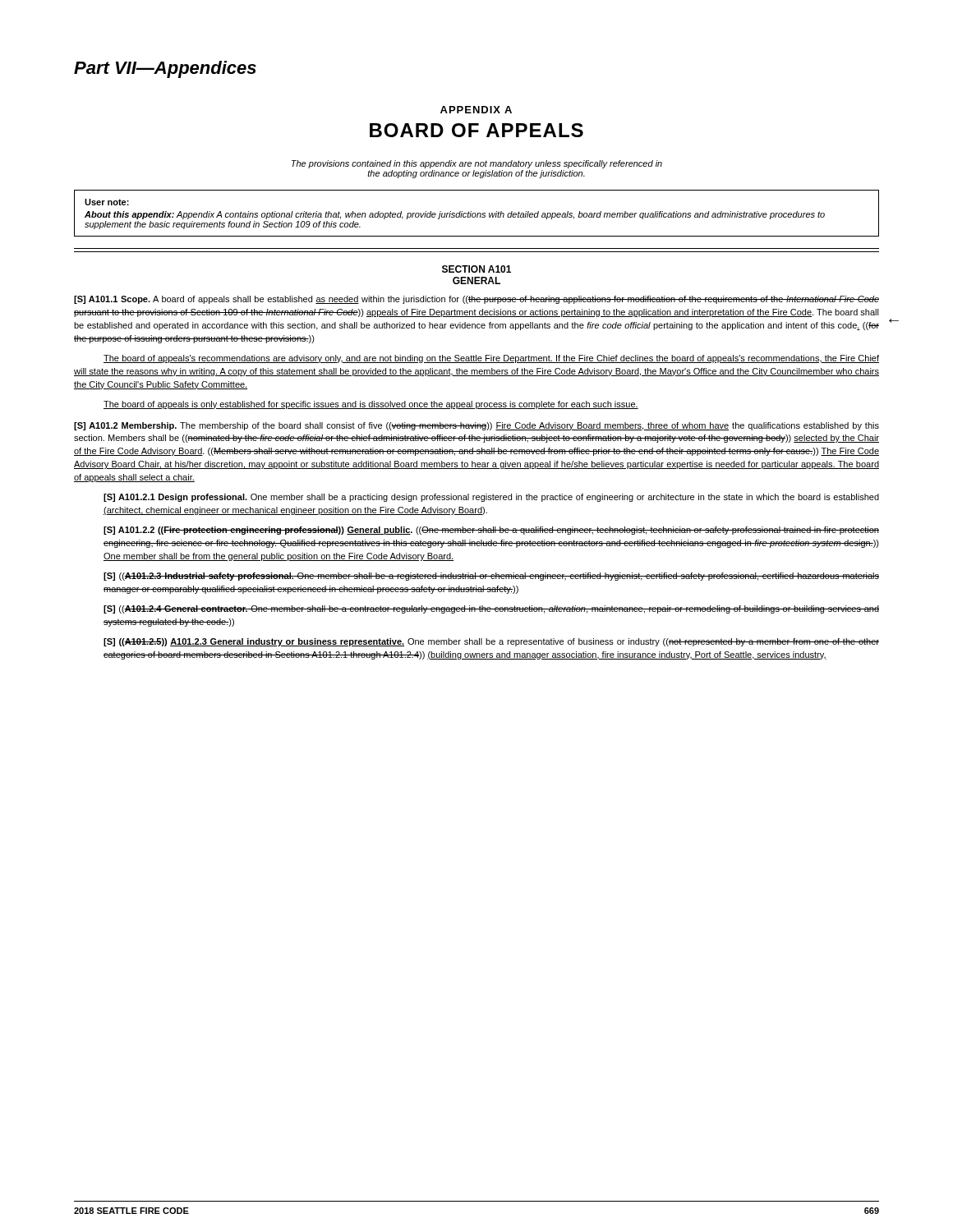Find the text block with the text "[S] A101.2.2 ((Fire"
This screenshot has width=953, height=1232.
[491, 543]
